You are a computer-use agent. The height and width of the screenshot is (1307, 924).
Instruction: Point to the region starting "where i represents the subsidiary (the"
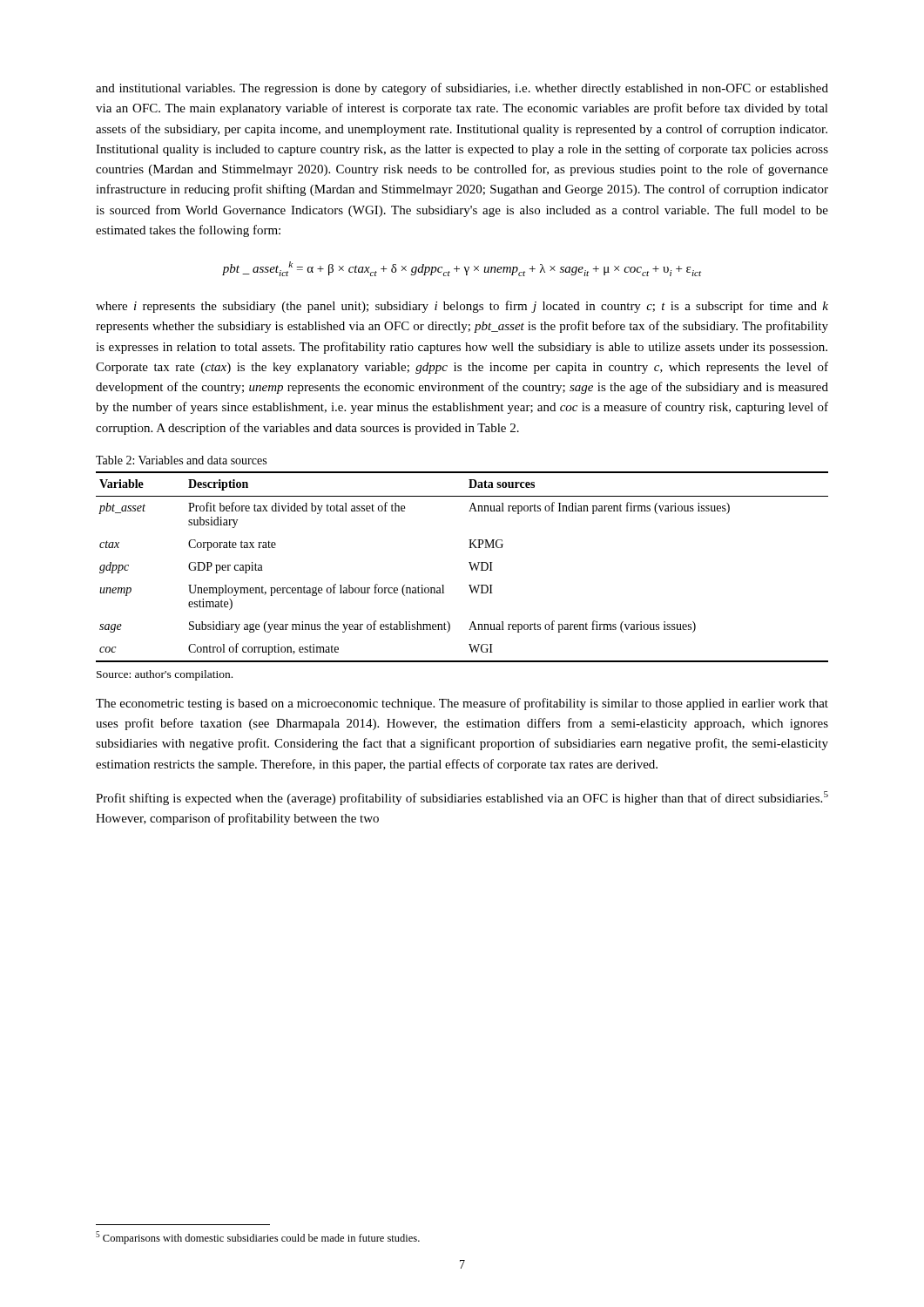(462, 367)
